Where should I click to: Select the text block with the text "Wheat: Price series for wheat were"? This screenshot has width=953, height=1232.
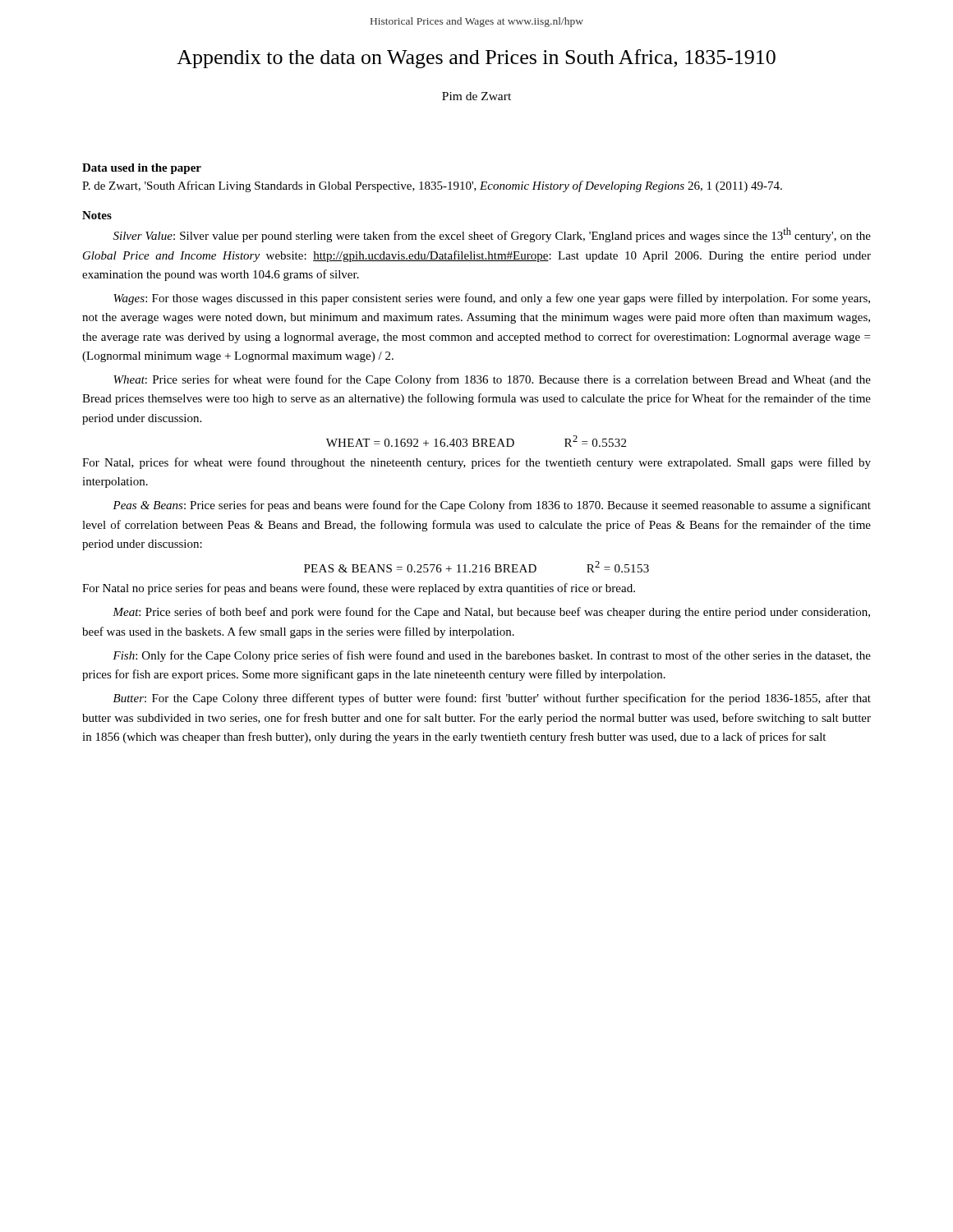pos(476,399)
